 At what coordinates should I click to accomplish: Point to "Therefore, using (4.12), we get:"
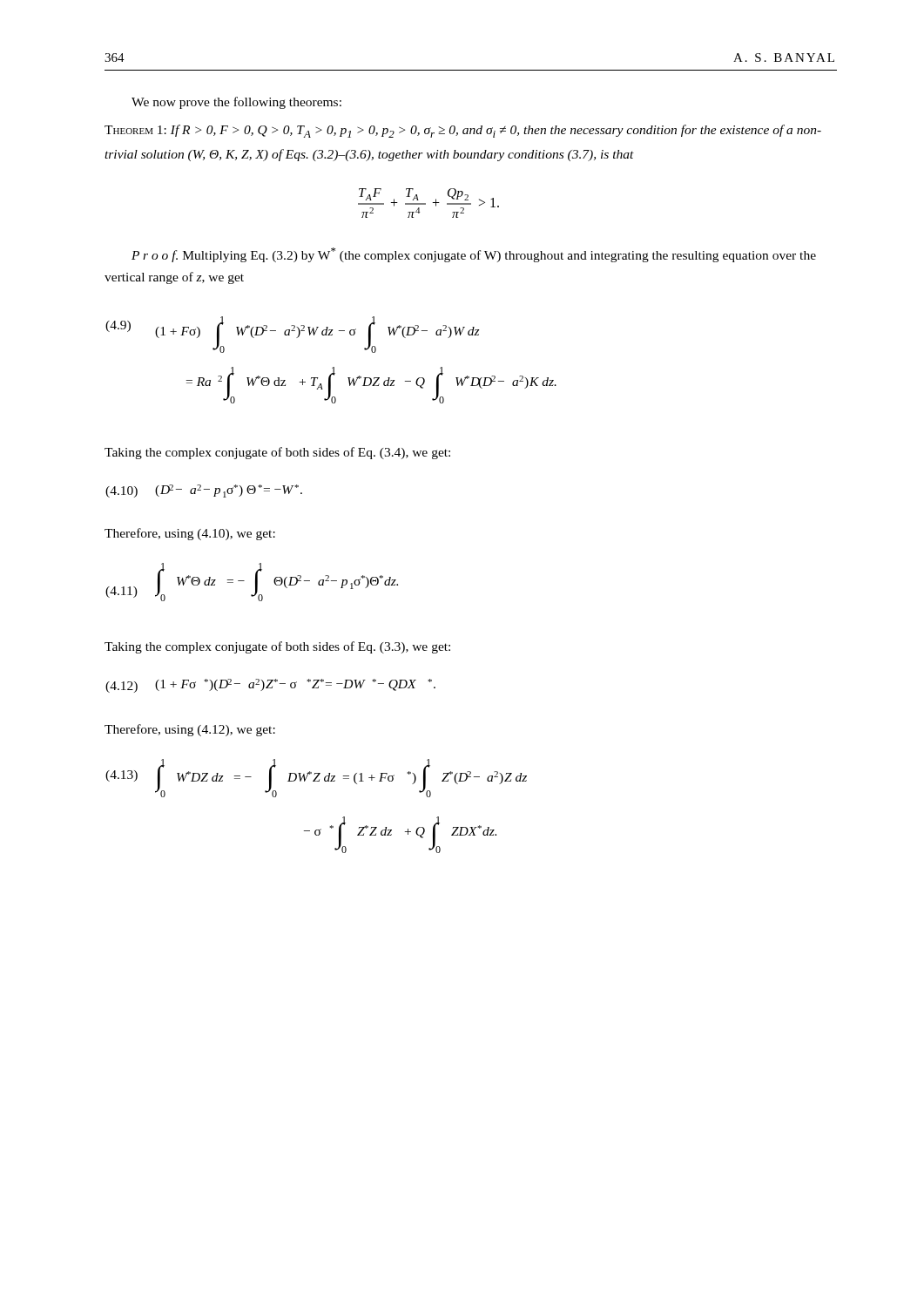click(x=190, y=729)
